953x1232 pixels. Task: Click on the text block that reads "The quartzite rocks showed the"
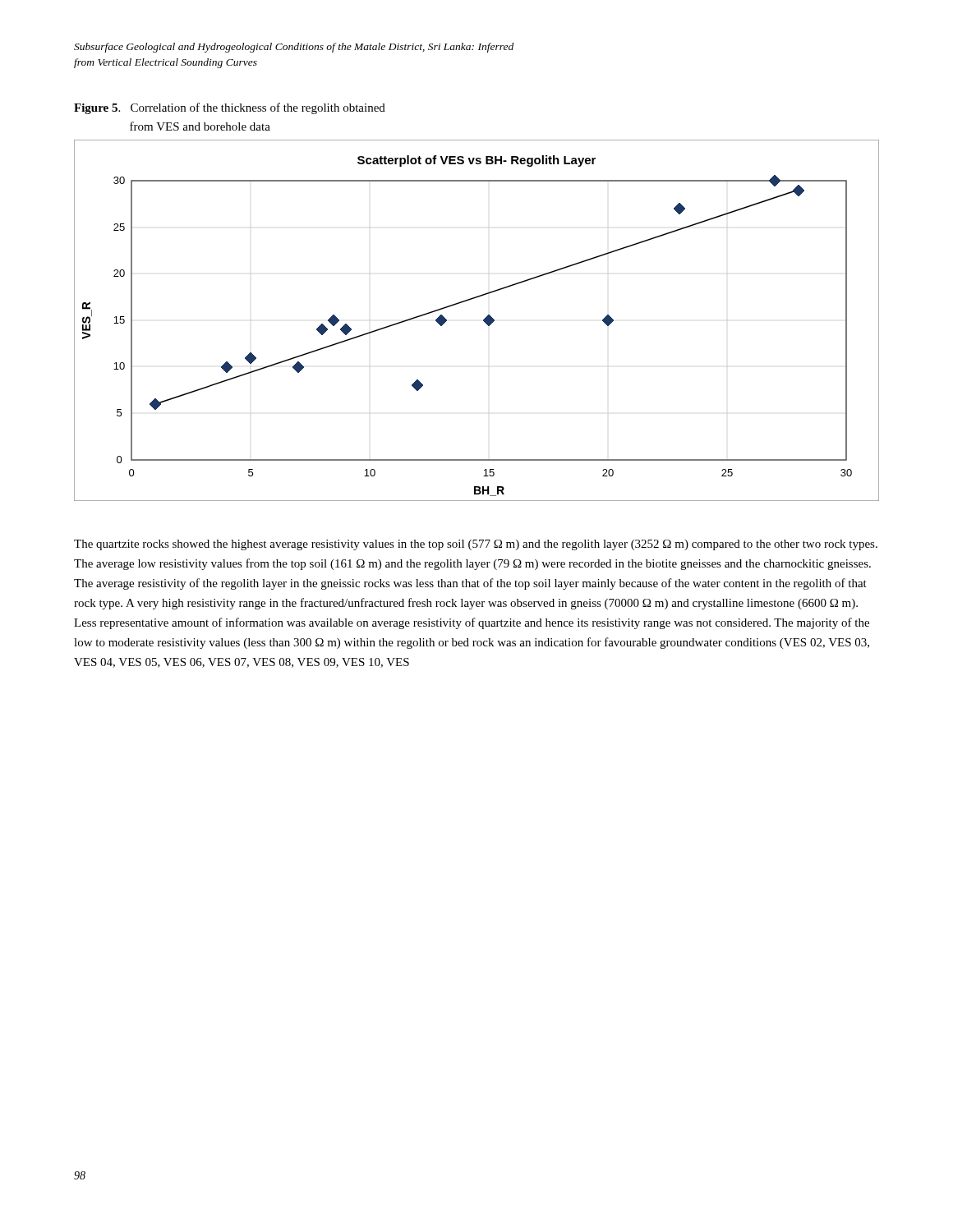(476, 603)
